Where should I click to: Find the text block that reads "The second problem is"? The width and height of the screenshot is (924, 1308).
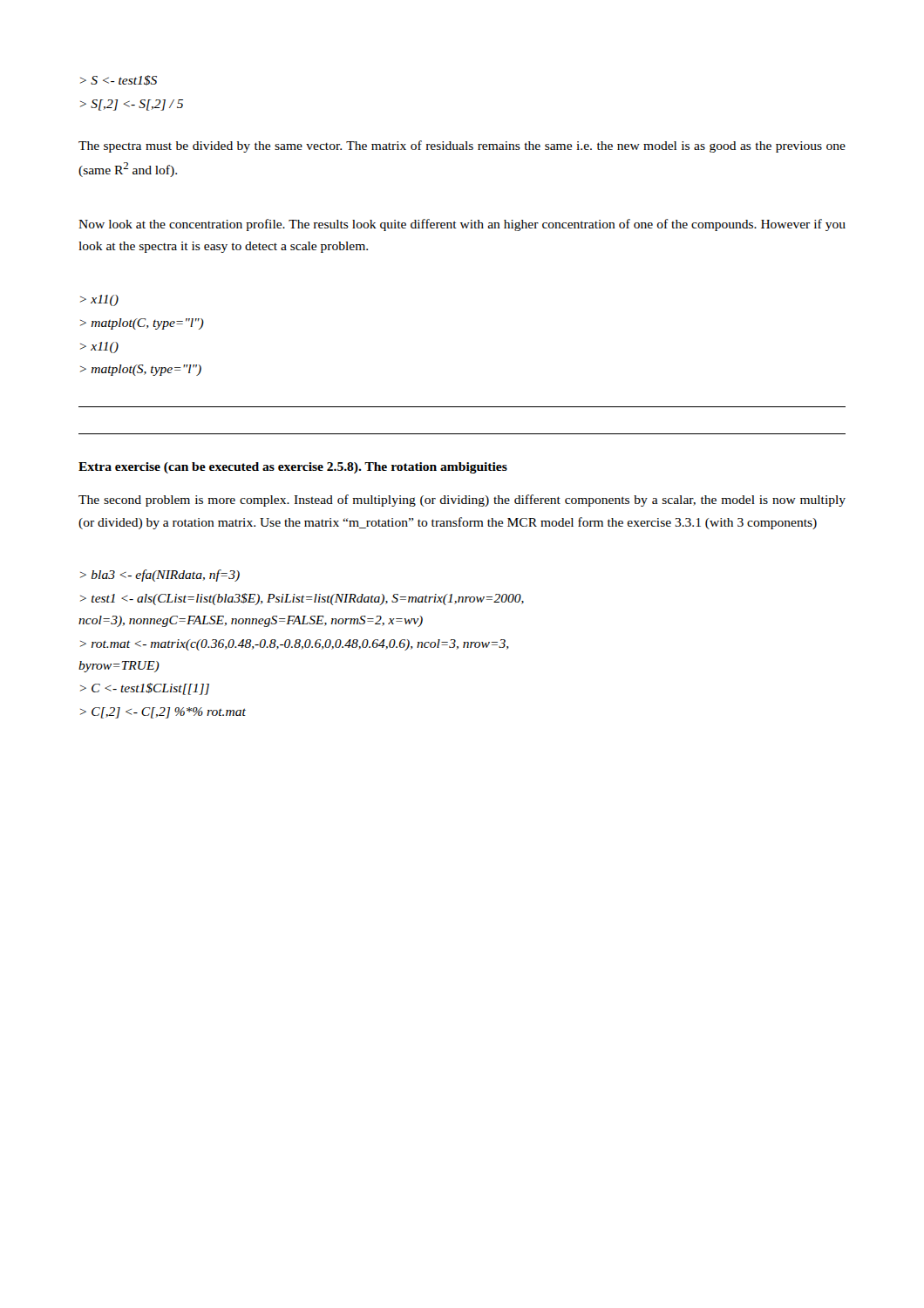click(x=462, y=511)
